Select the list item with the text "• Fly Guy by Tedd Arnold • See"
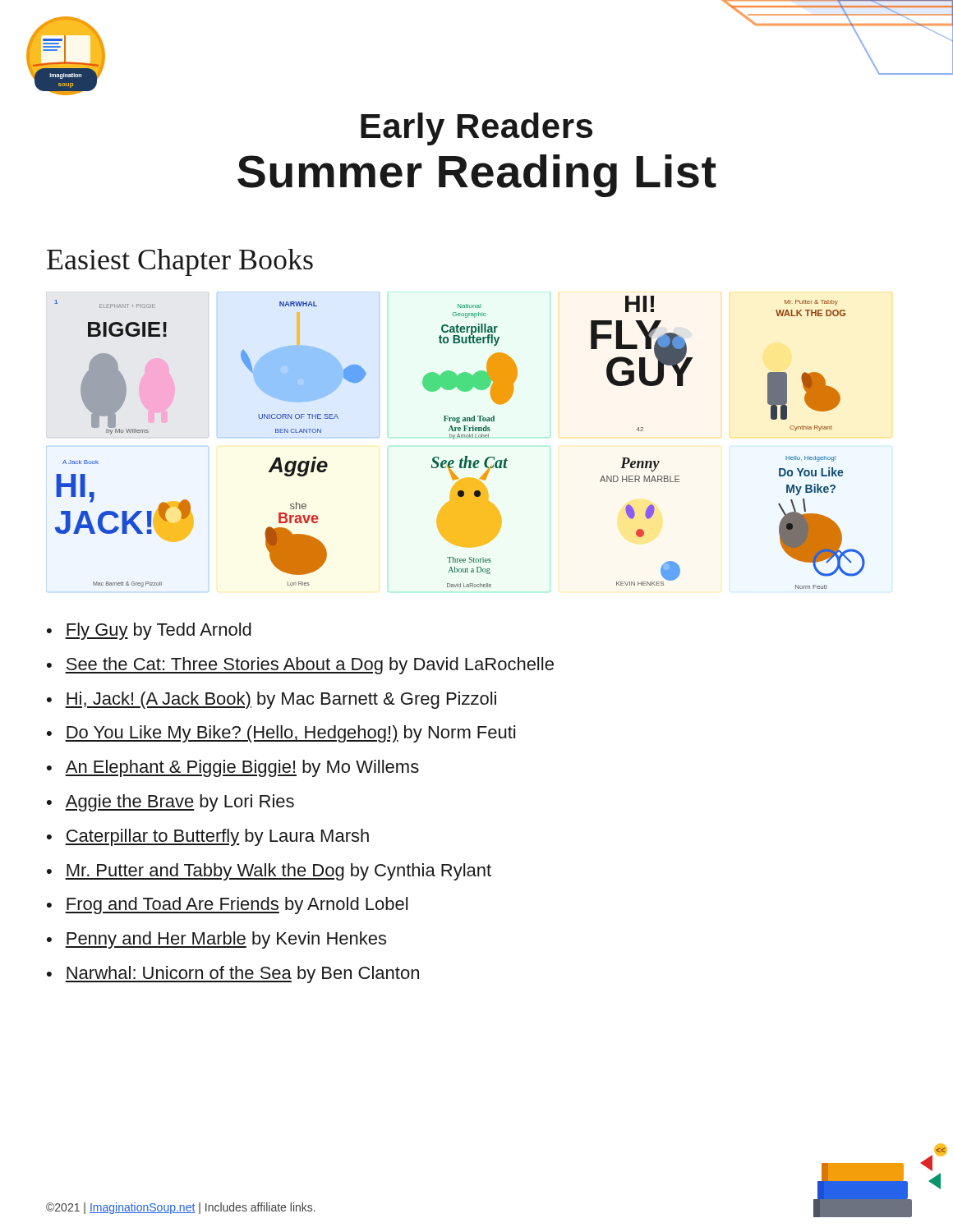 point(149,631)
